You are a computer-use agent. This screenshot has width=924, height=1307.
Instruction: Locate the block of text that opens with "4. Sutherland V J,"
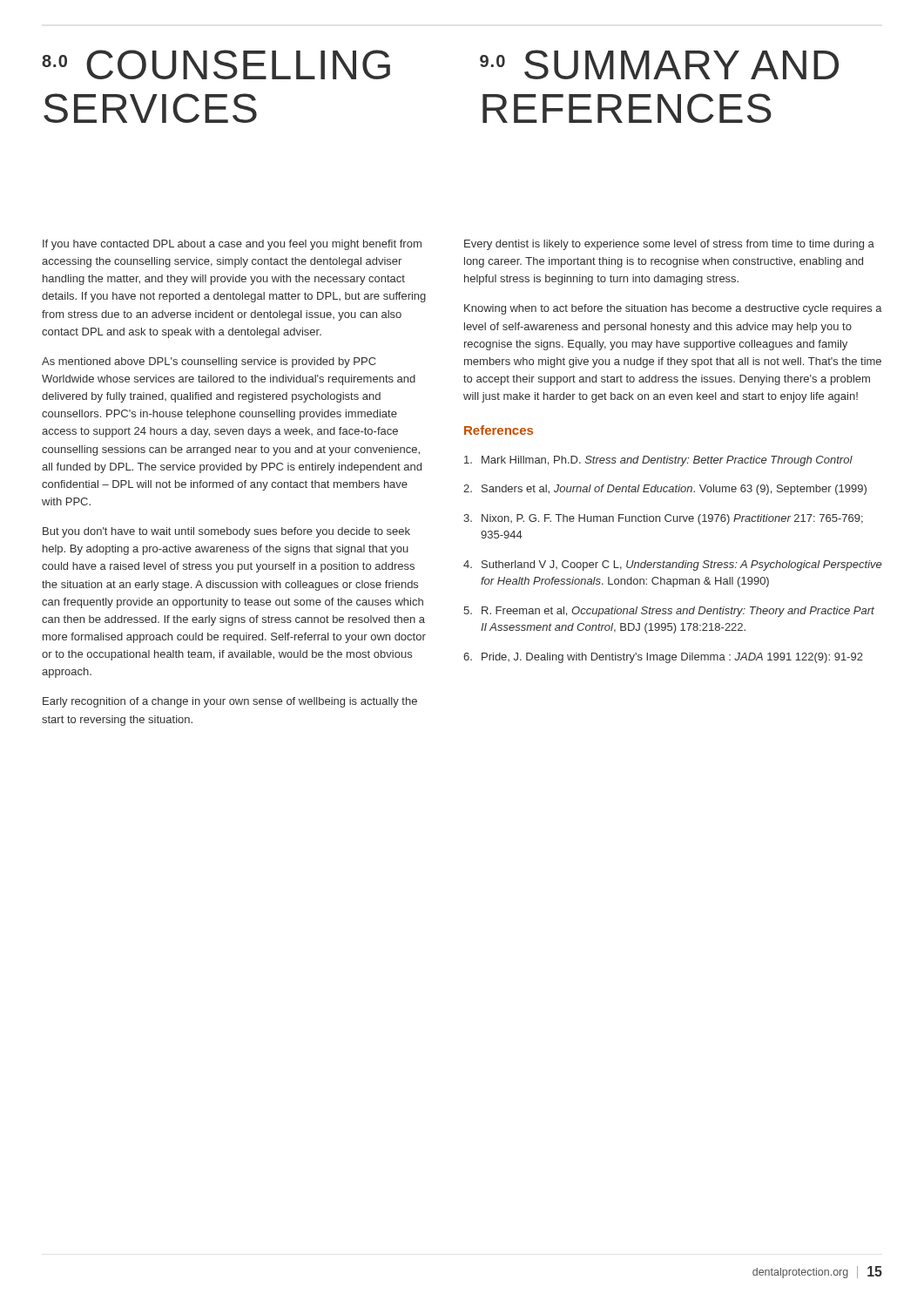[673, 573]
